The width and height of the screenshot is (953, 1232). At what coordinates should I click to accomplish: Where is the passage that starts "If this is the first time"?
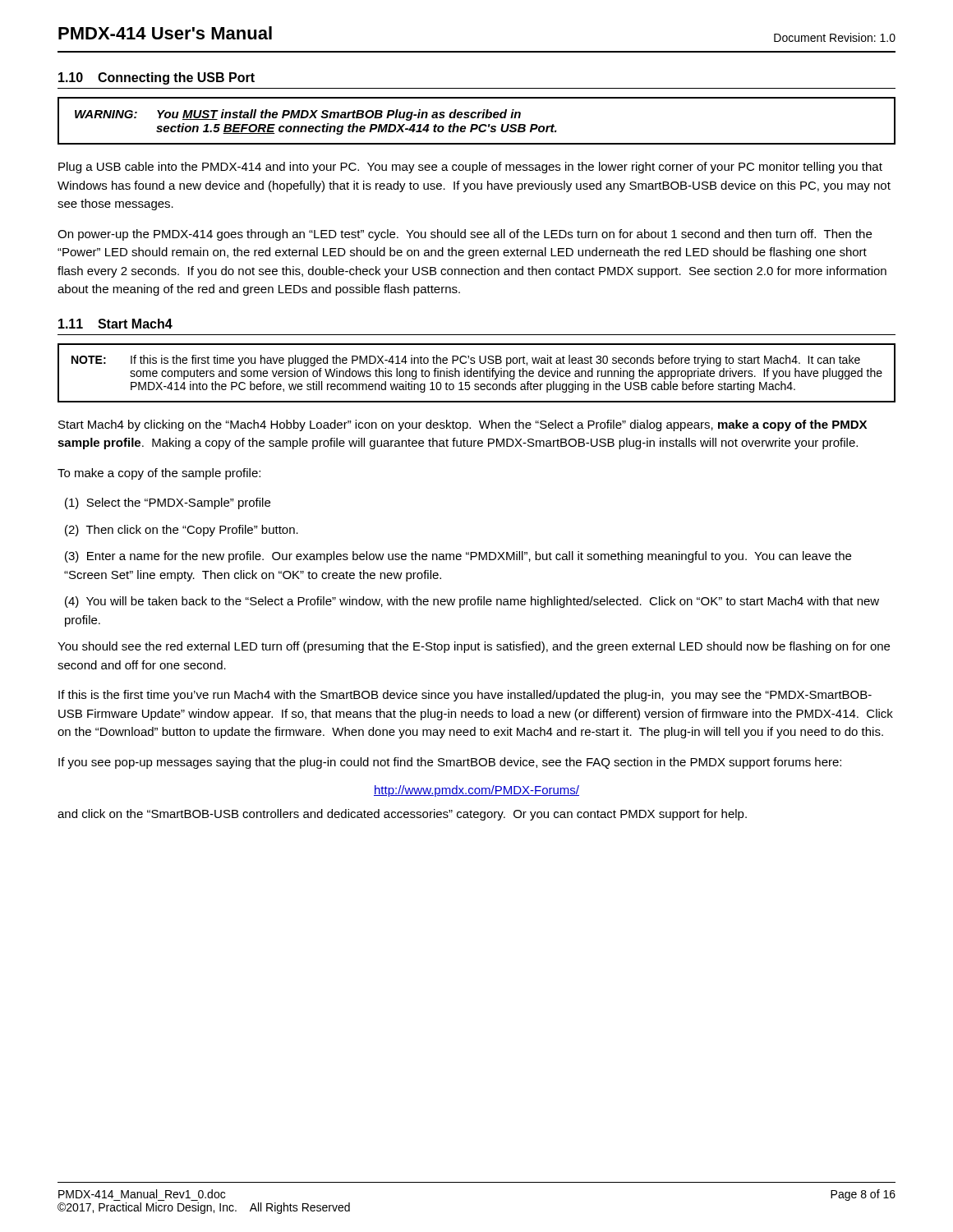pos(475,713)
